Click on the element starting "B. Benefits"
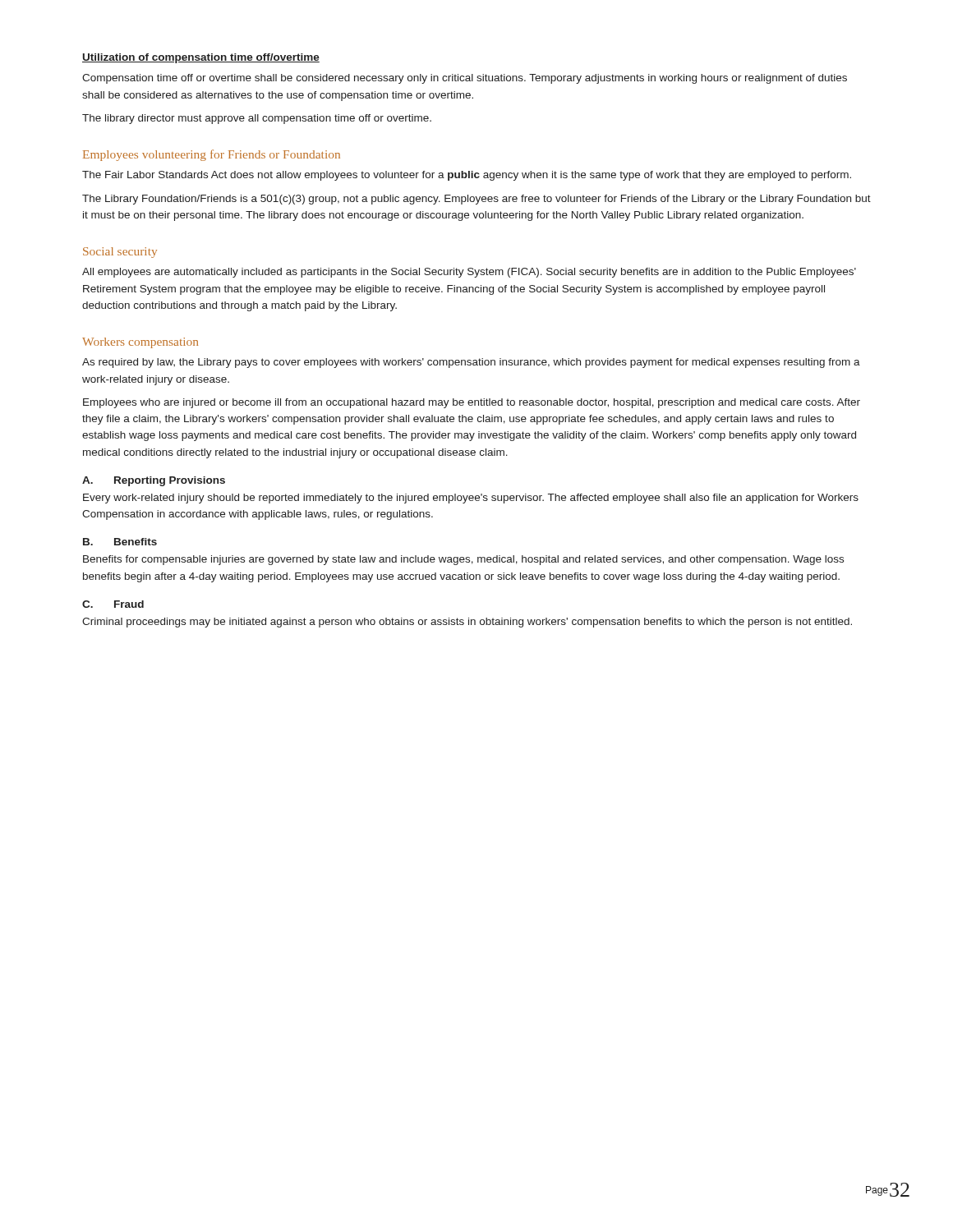Image resolution: width=953 pixels, height=1232 pixels. point(120,542)
